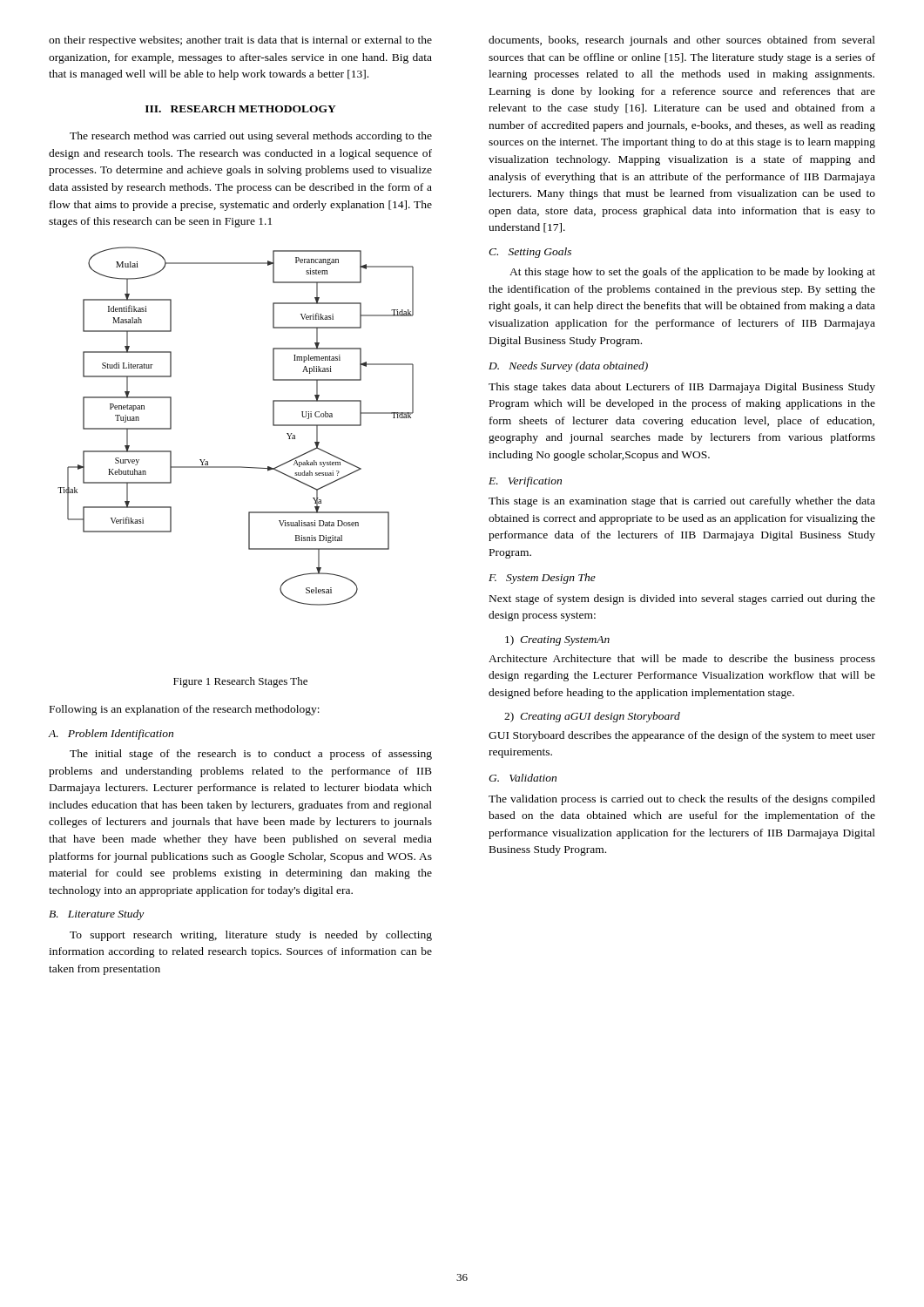The height and width of the screenshot is (1307, 924).
Task: Click the flowchart
Action: pyautogui.click(x=240, y=454)
